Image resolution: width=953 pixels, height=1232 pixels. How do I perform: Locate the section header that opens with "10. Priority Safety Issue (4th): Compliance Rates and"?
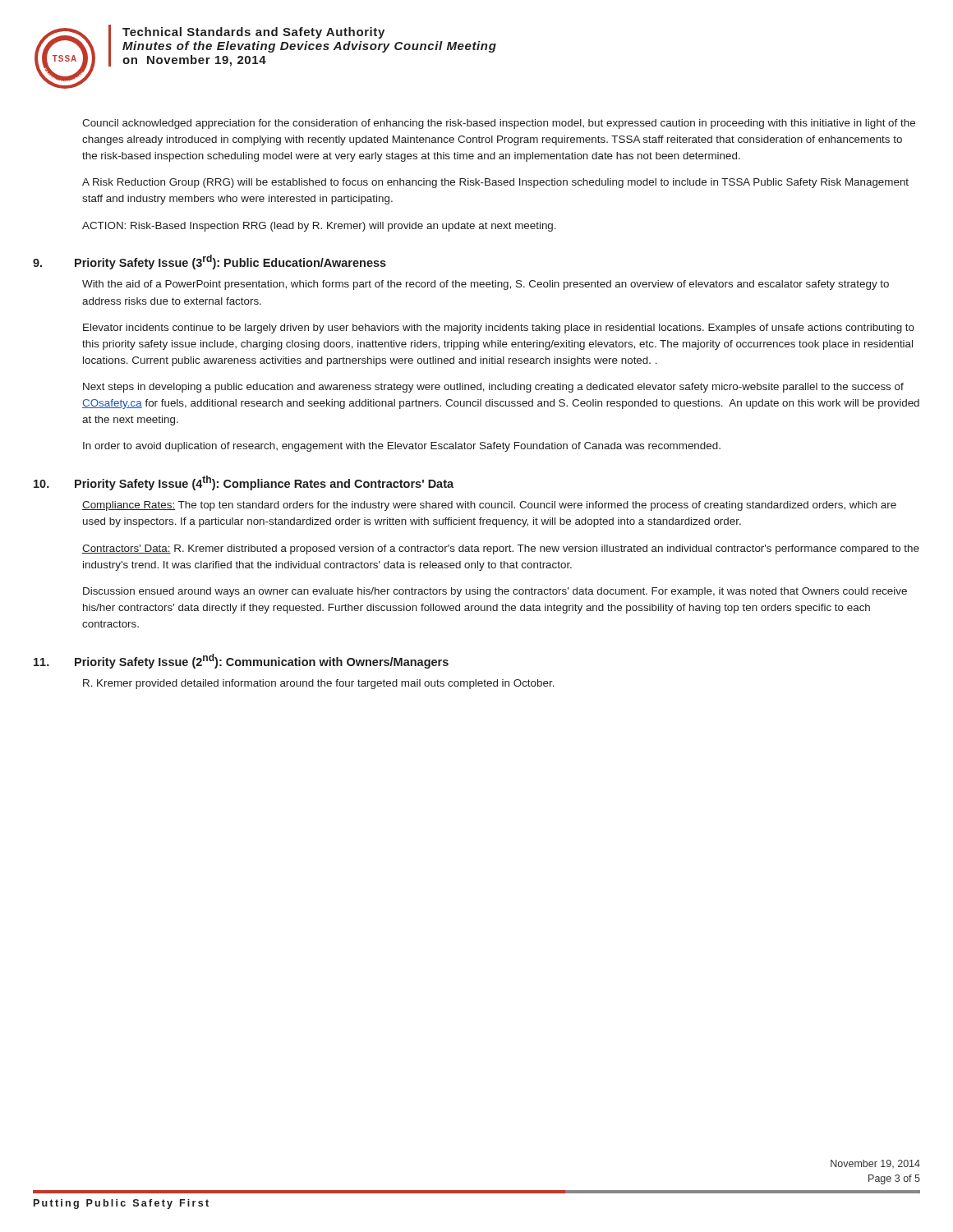click(243, 482)
